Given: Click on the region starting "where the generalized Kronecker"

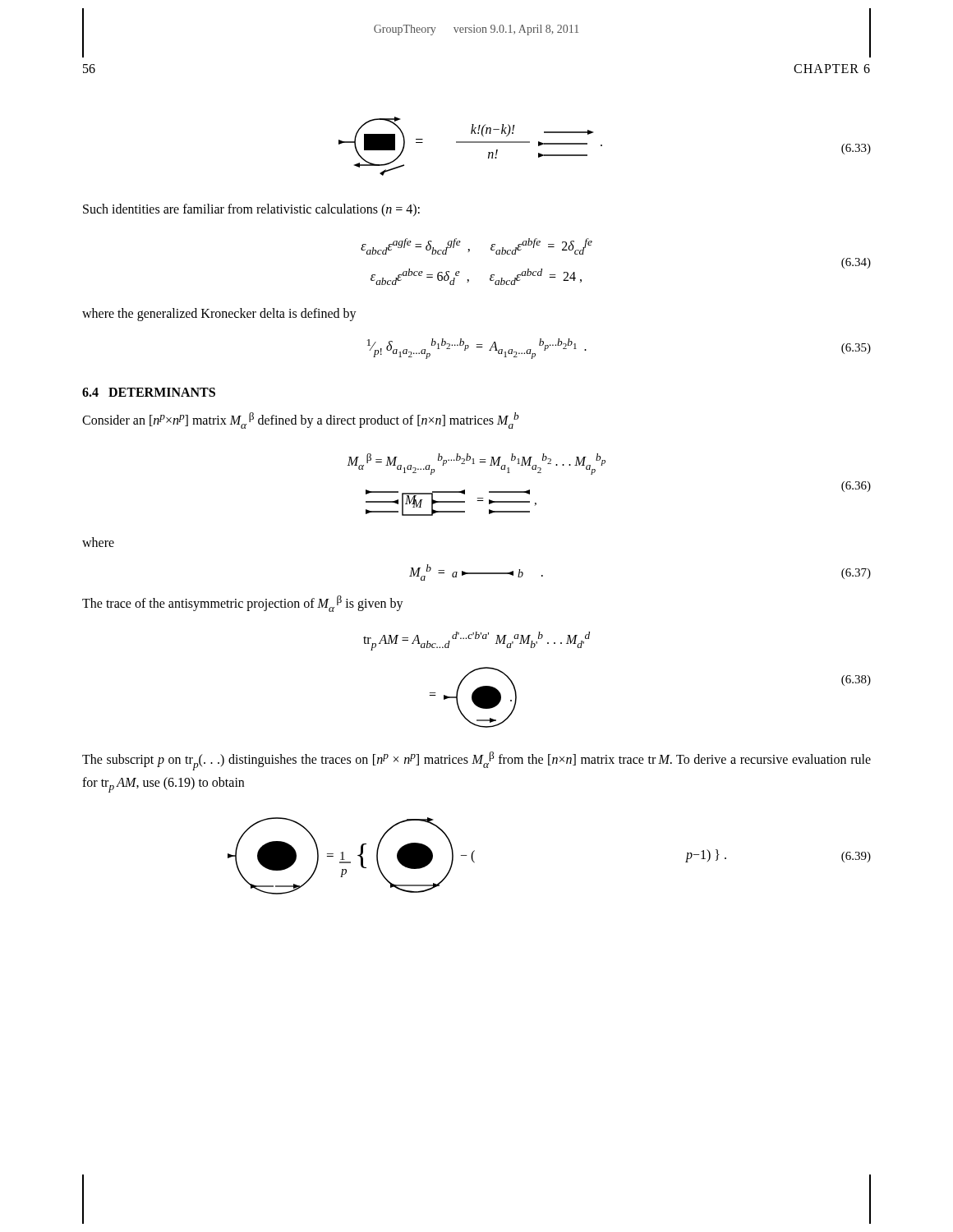Looking at the screenshot, I should pos(219,313).
